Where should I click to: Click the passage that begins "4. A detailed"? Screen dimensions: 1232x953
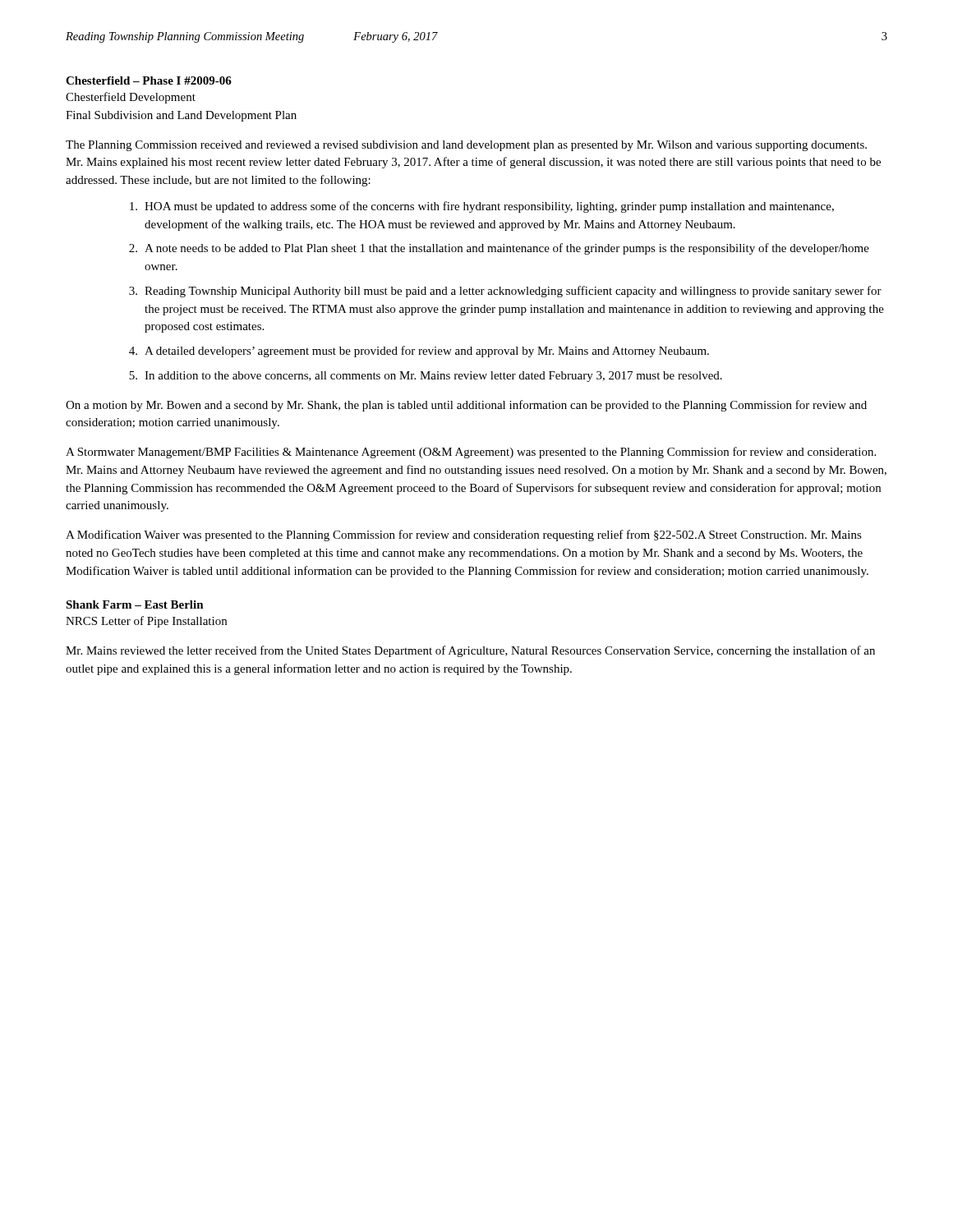[x=501, y=351]
